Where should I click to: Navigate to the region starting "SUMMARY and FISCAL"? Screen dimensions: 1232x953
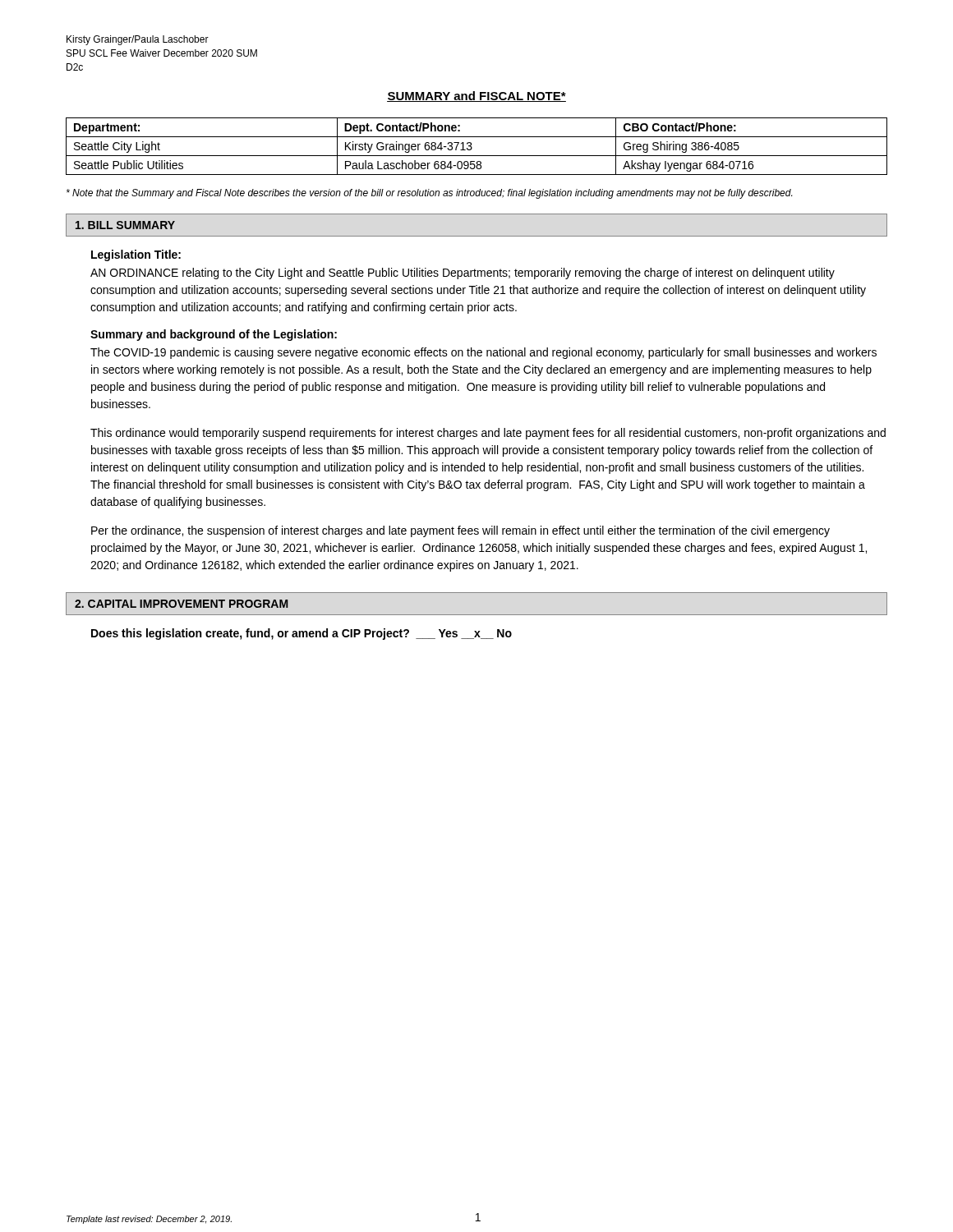coord(476,96)
